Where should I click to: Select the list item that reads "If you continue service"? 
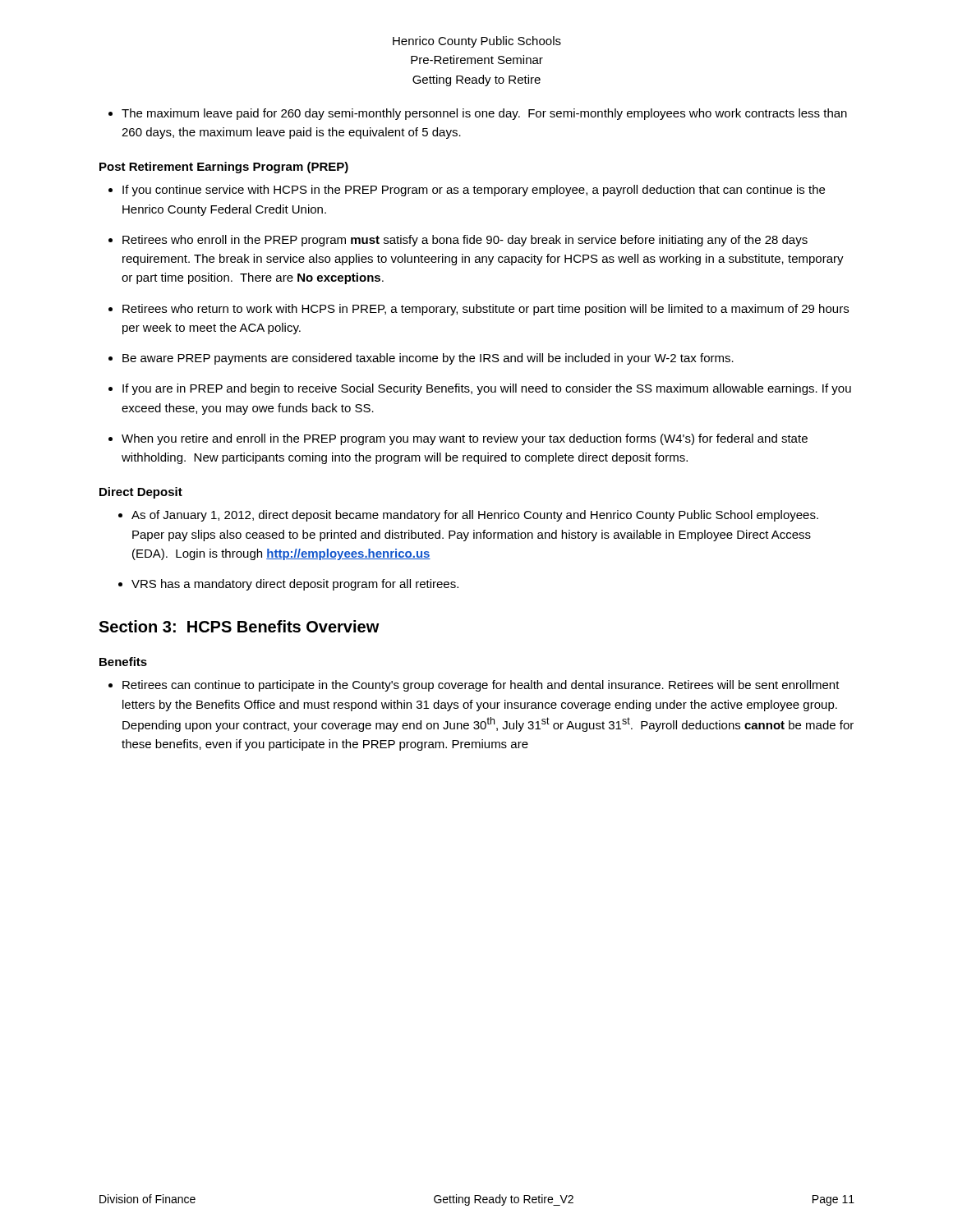(x=476, y=199)
